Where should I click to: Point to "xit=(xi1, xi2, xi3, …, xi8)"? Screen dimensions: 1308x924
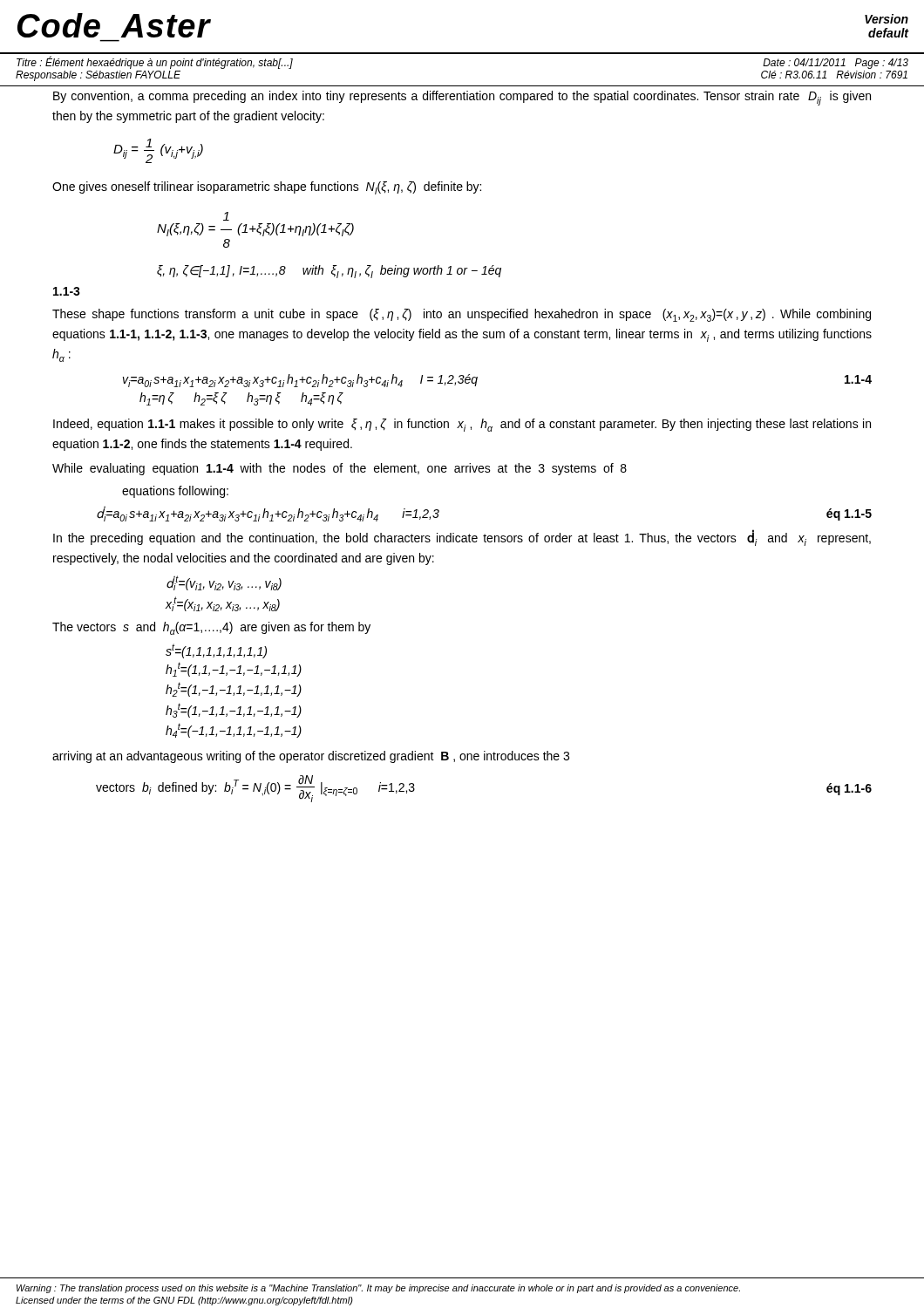click(223, 604)
